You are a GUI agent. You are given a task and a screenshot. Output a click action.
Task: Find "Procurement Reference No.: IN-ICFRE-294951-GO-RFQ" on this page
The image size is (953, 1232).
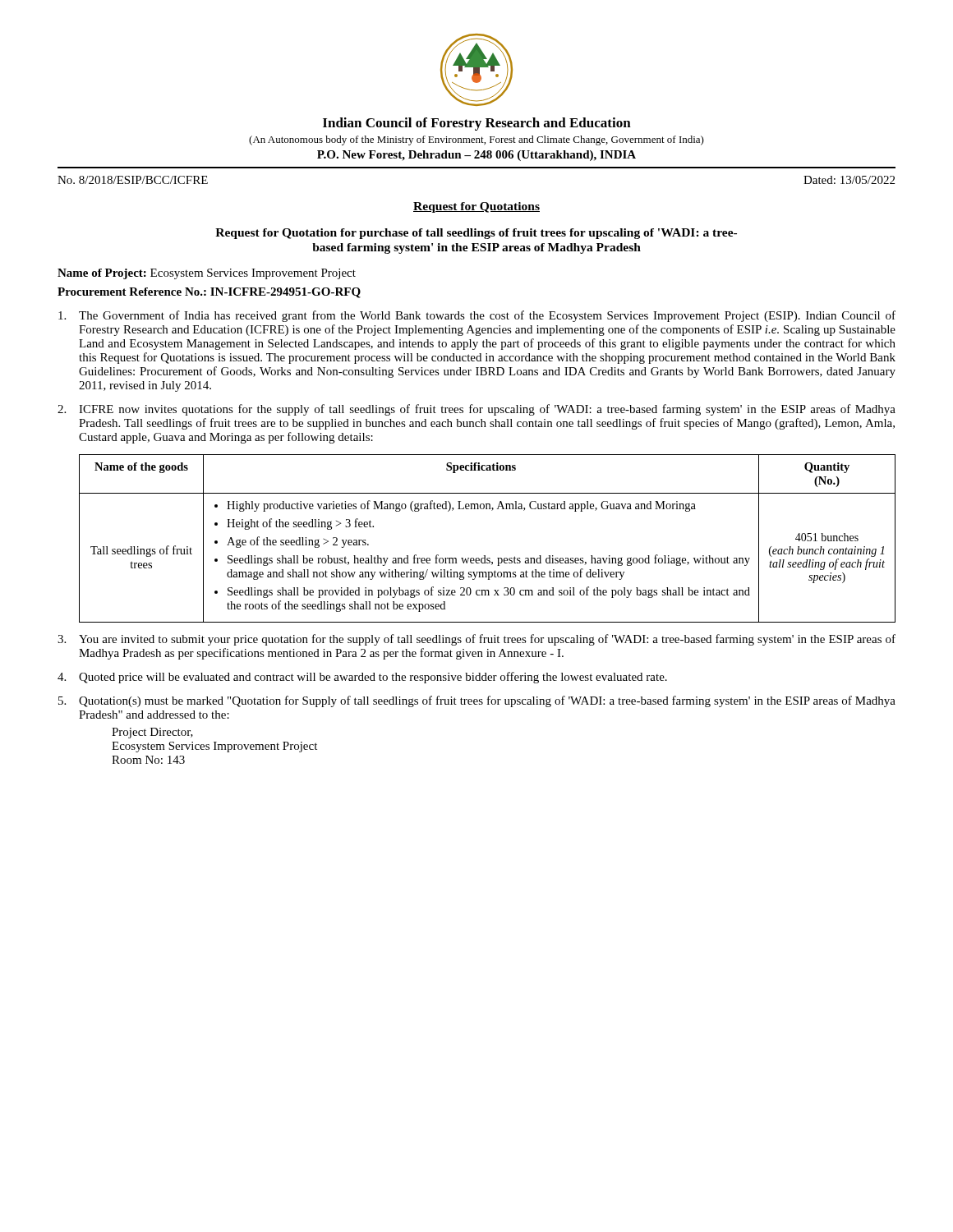point(209,292)
